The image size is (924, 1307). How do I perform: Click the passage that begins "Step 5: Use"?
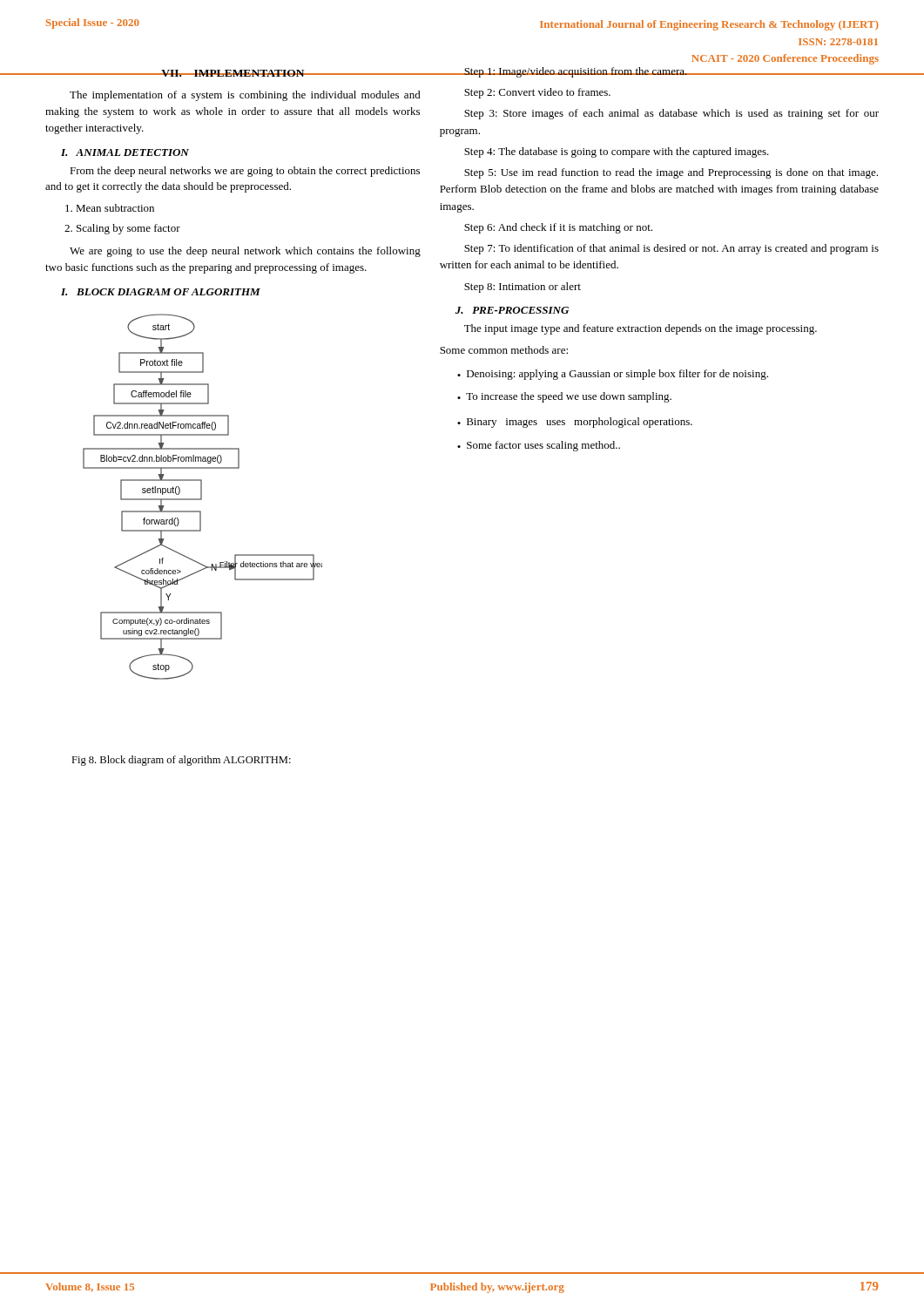click(659, 189)
